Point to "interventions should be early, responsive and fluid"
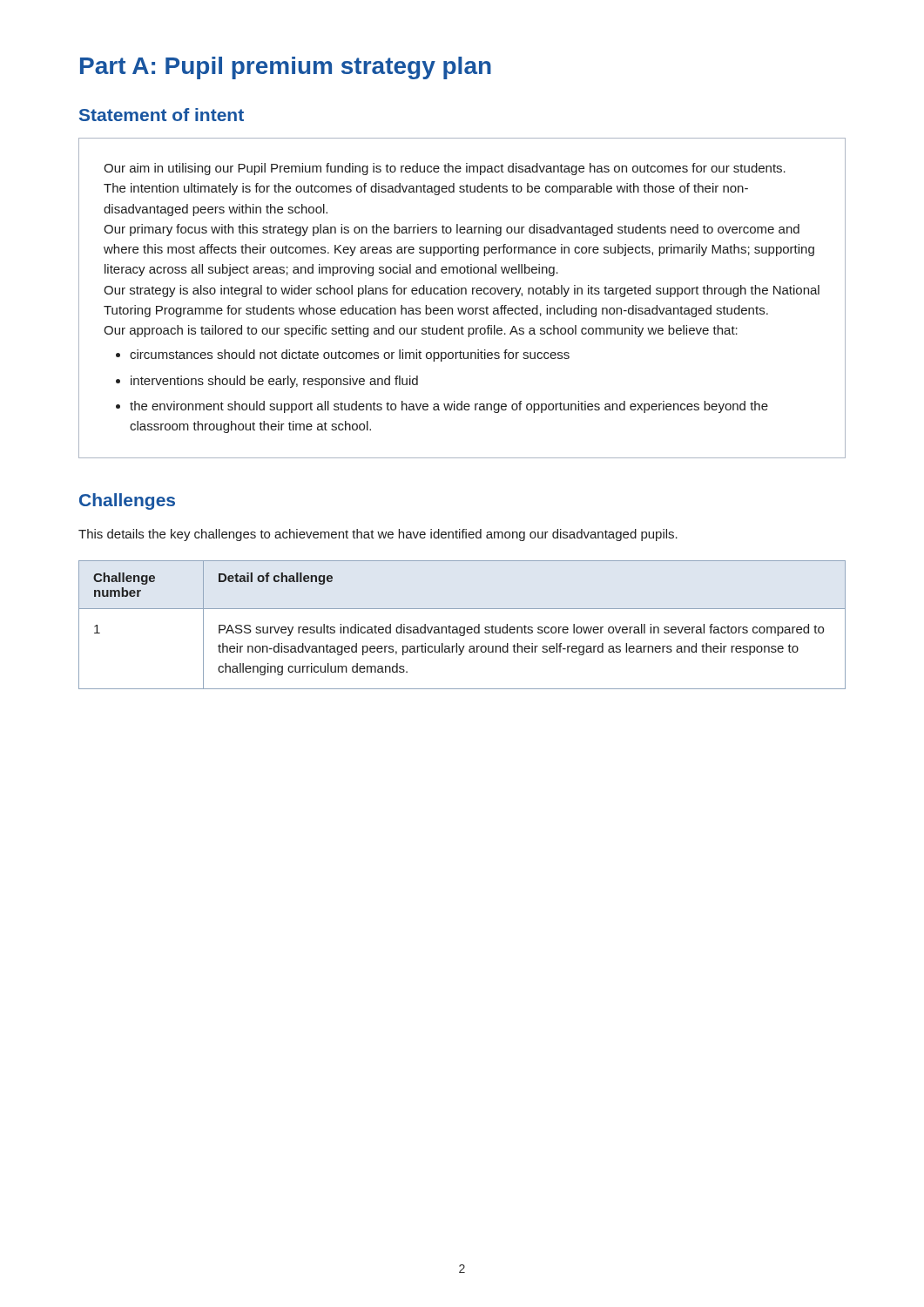The width and height of the screenshot is (924, 1307). [274, 382]
